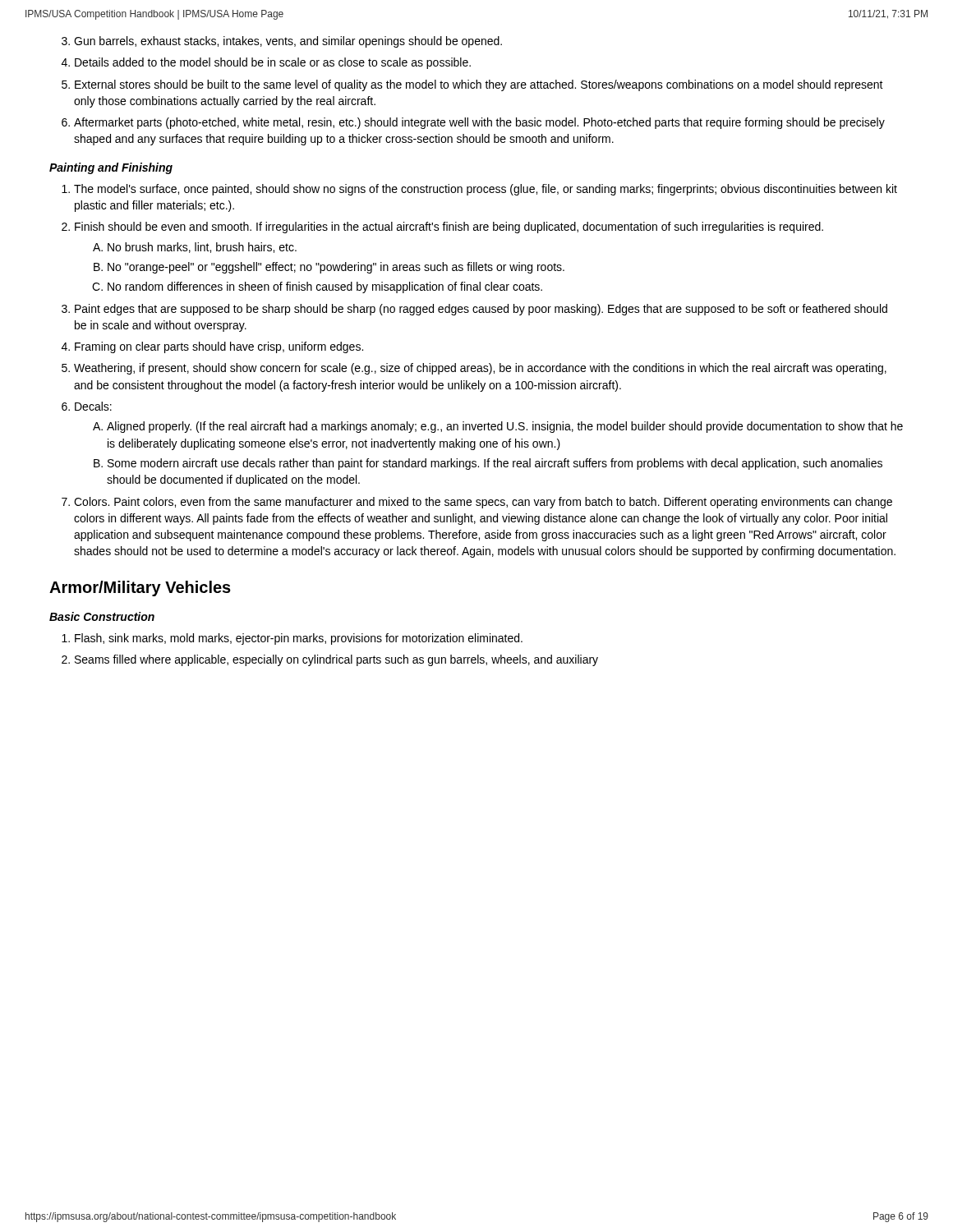
Task: Find the element starting "Finish should be even and smooth. If"
Action: (489, 258)
